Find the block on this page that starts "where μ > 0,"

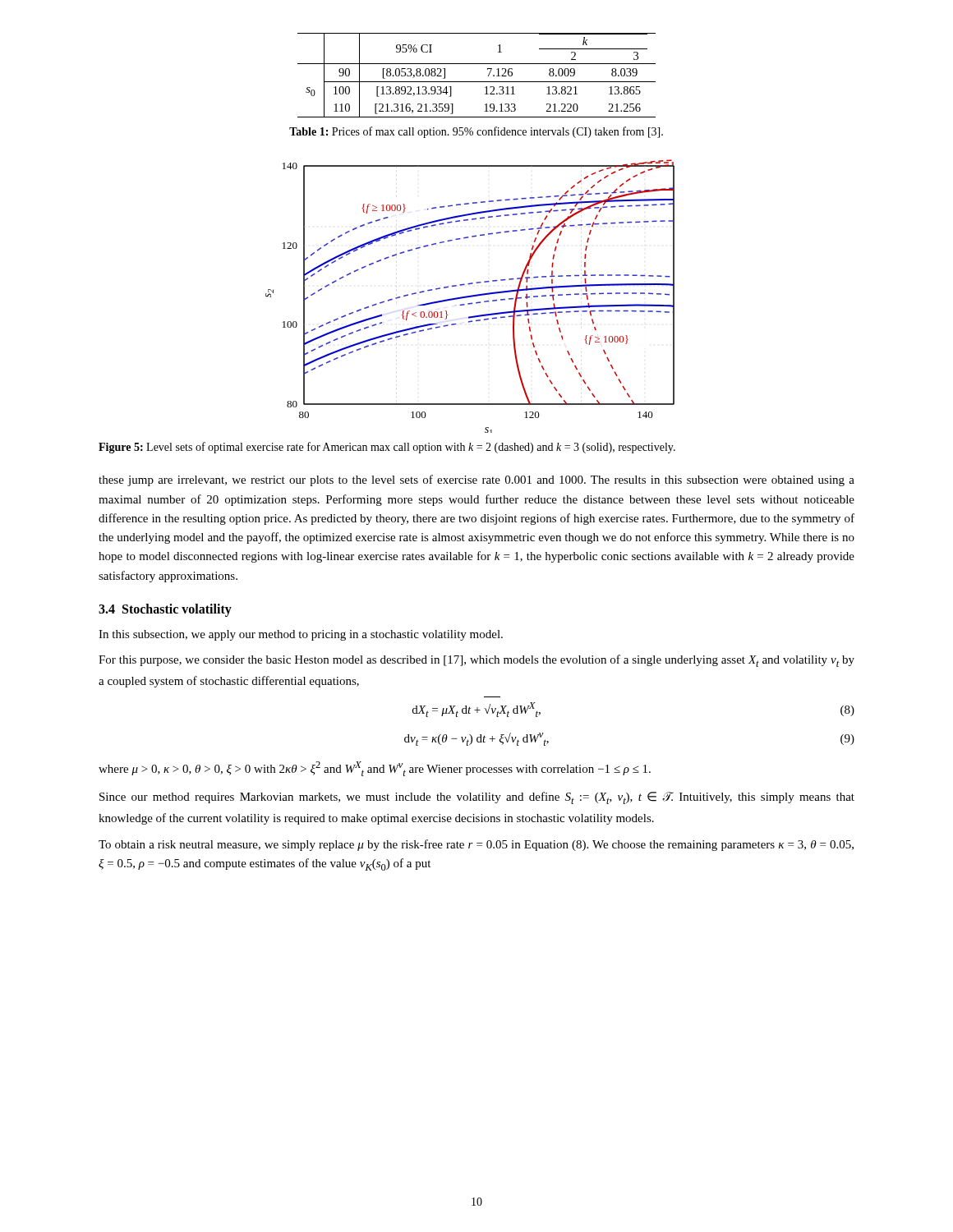click(x=375, y=769)
